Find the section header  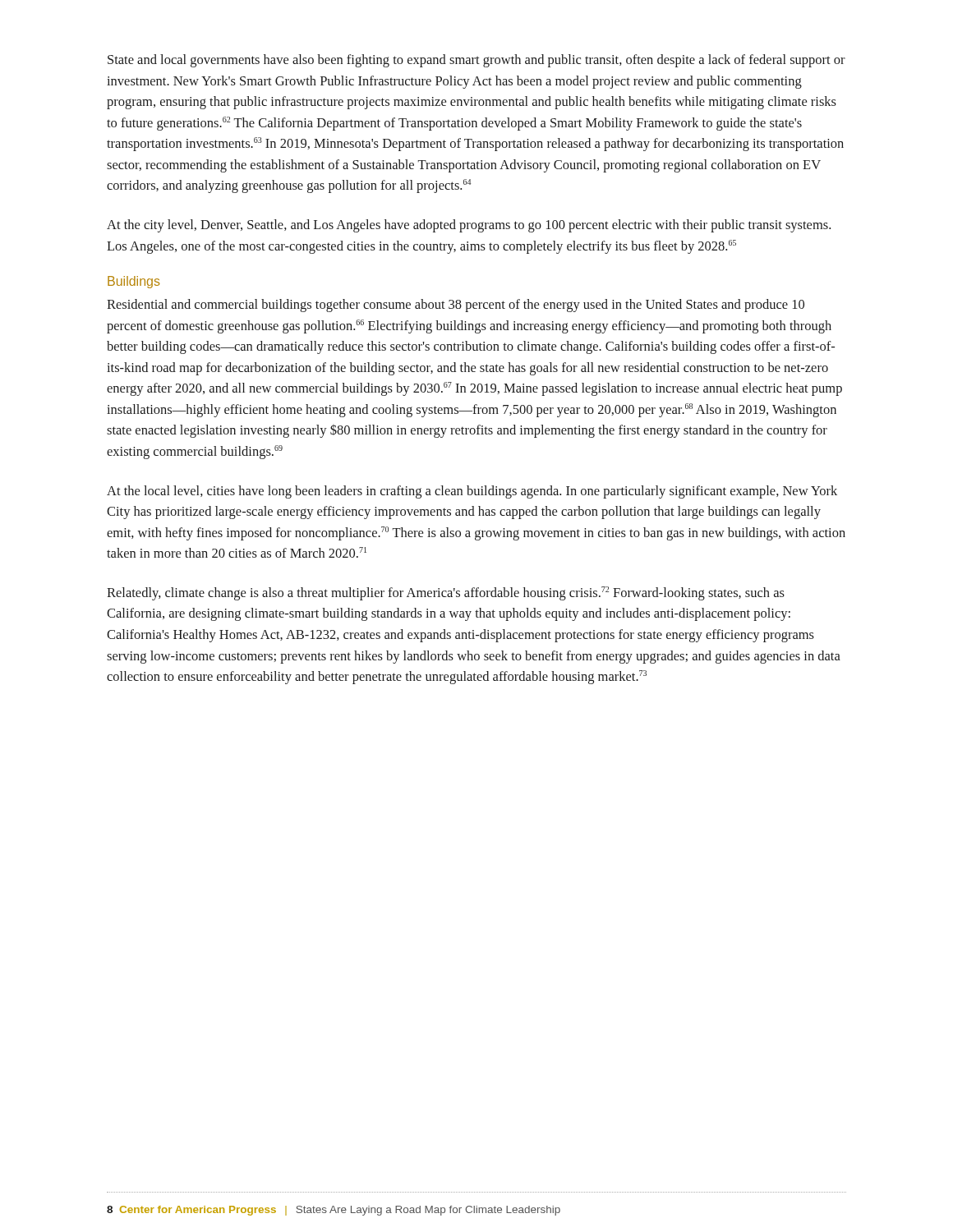click(x=133, y=281)
